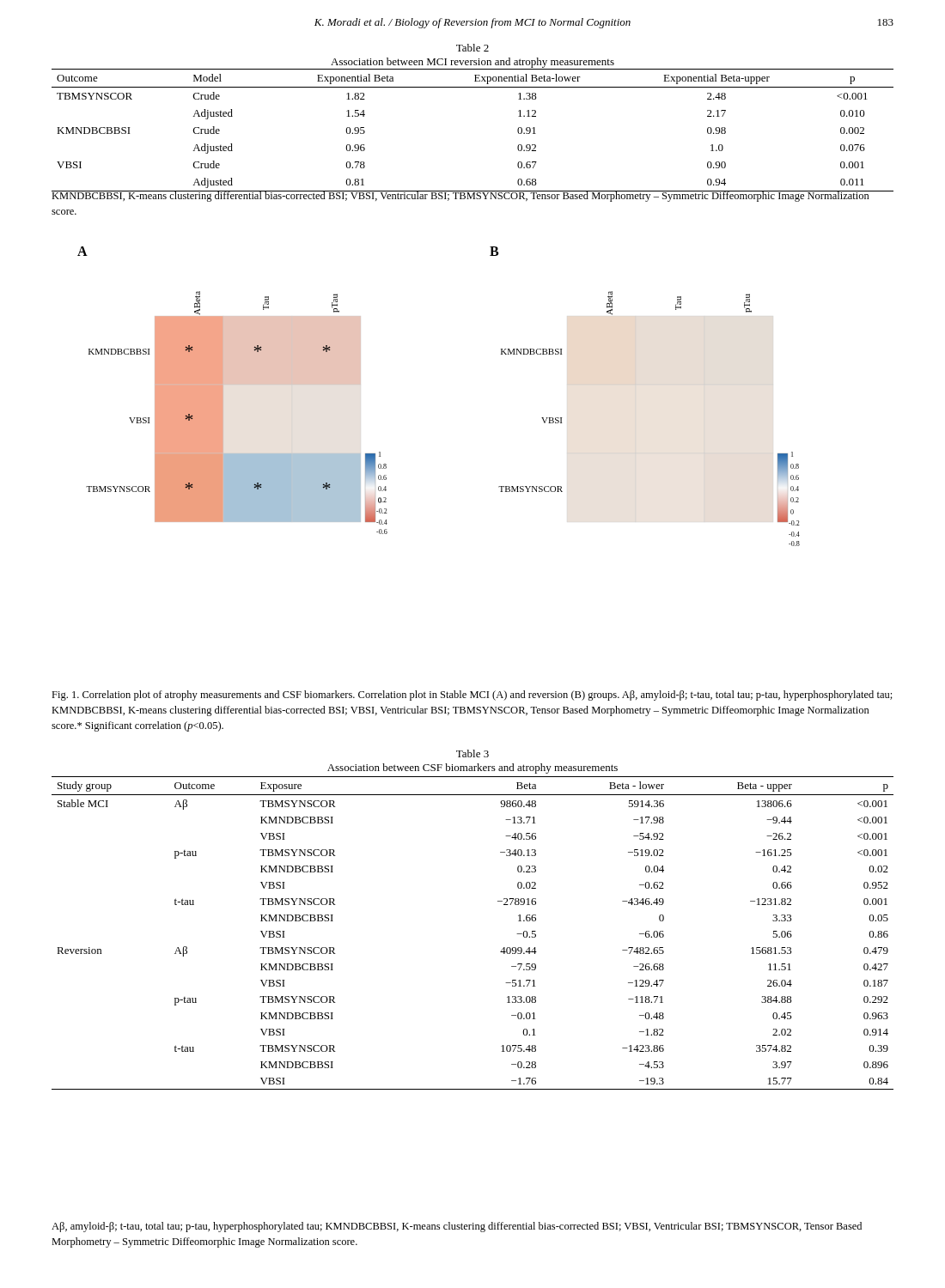Image resolution: width=945 pixels, height=1288 pixels.
Task: Find the table that mentions "Exponential Beta"
Action: point(472,130)
